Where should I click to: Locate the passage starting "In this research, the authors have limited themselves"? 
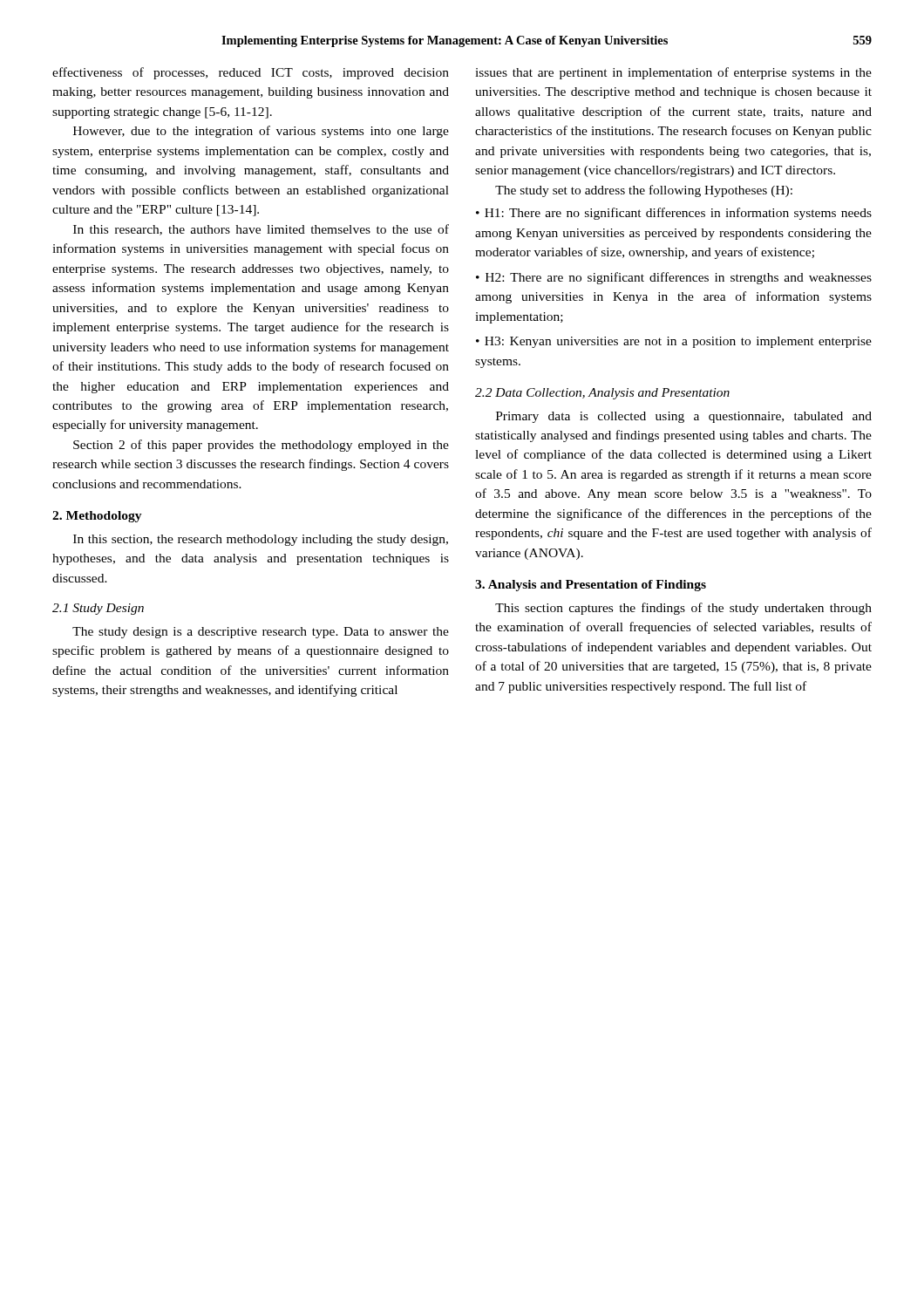251,327
